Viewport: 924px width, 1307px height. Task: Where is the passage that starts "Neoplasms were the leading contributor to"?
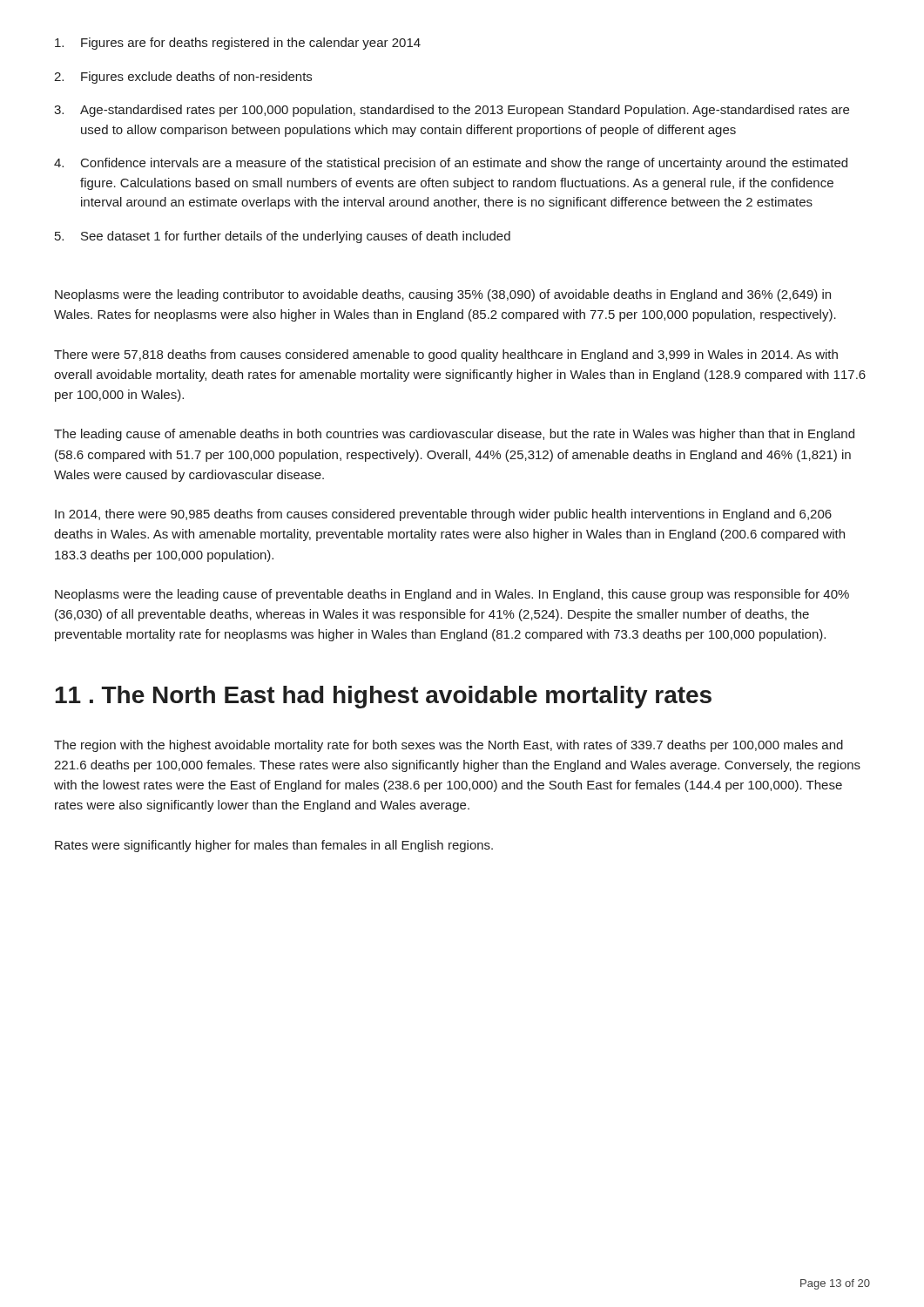(x=445, y=304)
